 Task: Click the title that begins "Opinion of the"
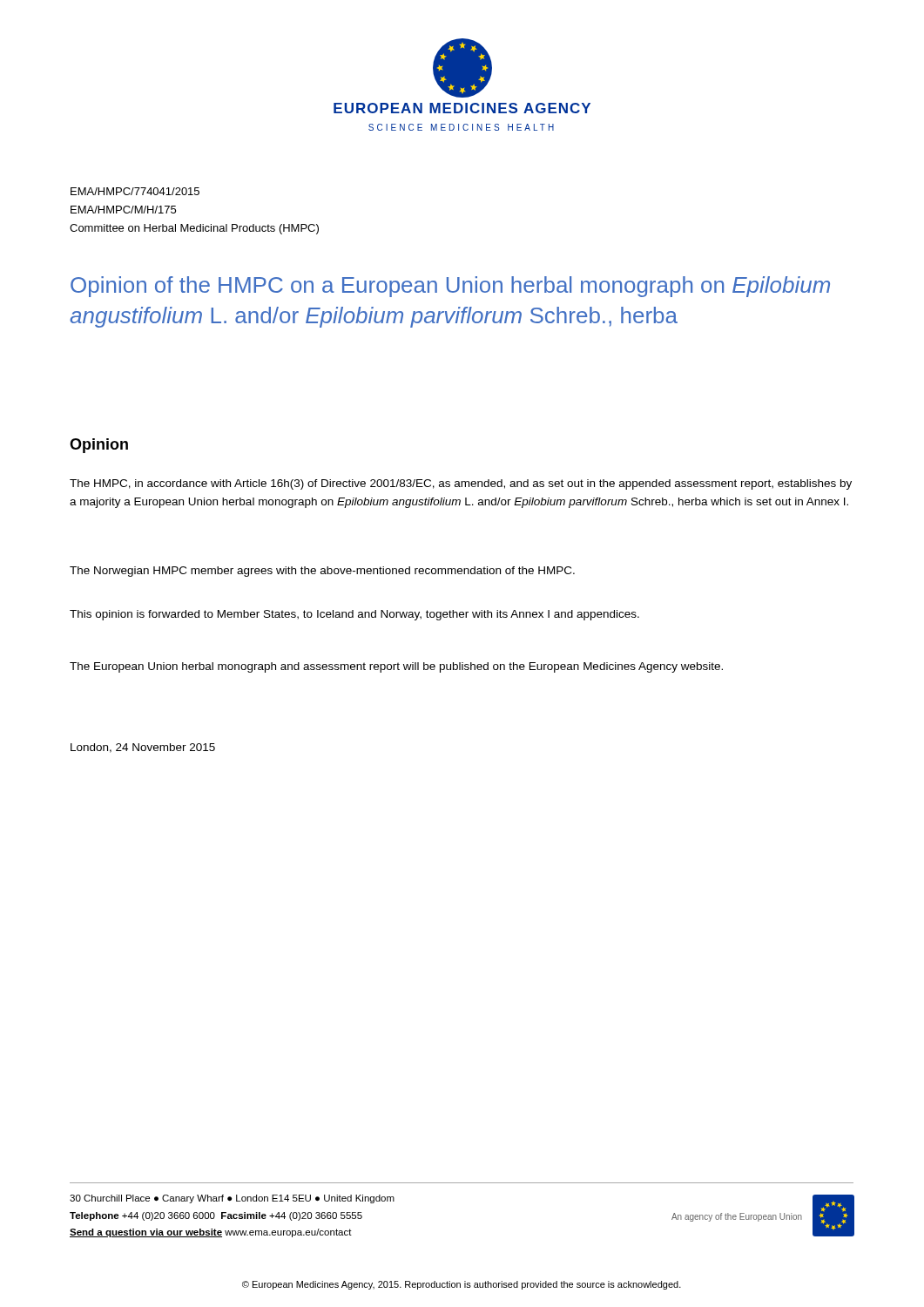[450, 300]
